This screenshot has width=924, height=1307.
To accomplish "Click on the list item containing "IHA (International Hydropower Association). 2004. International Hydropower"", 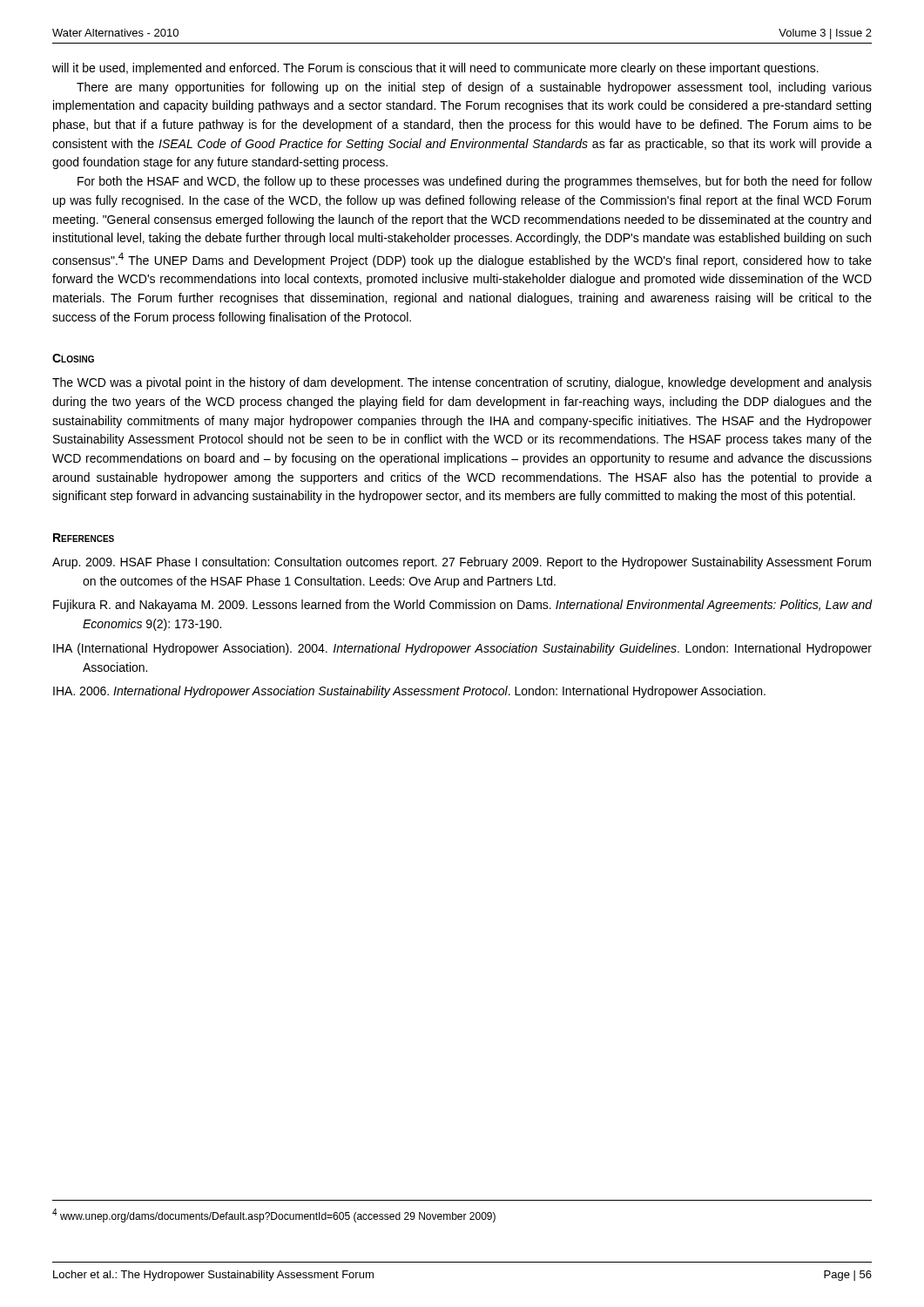I will [x=462, y=658].
